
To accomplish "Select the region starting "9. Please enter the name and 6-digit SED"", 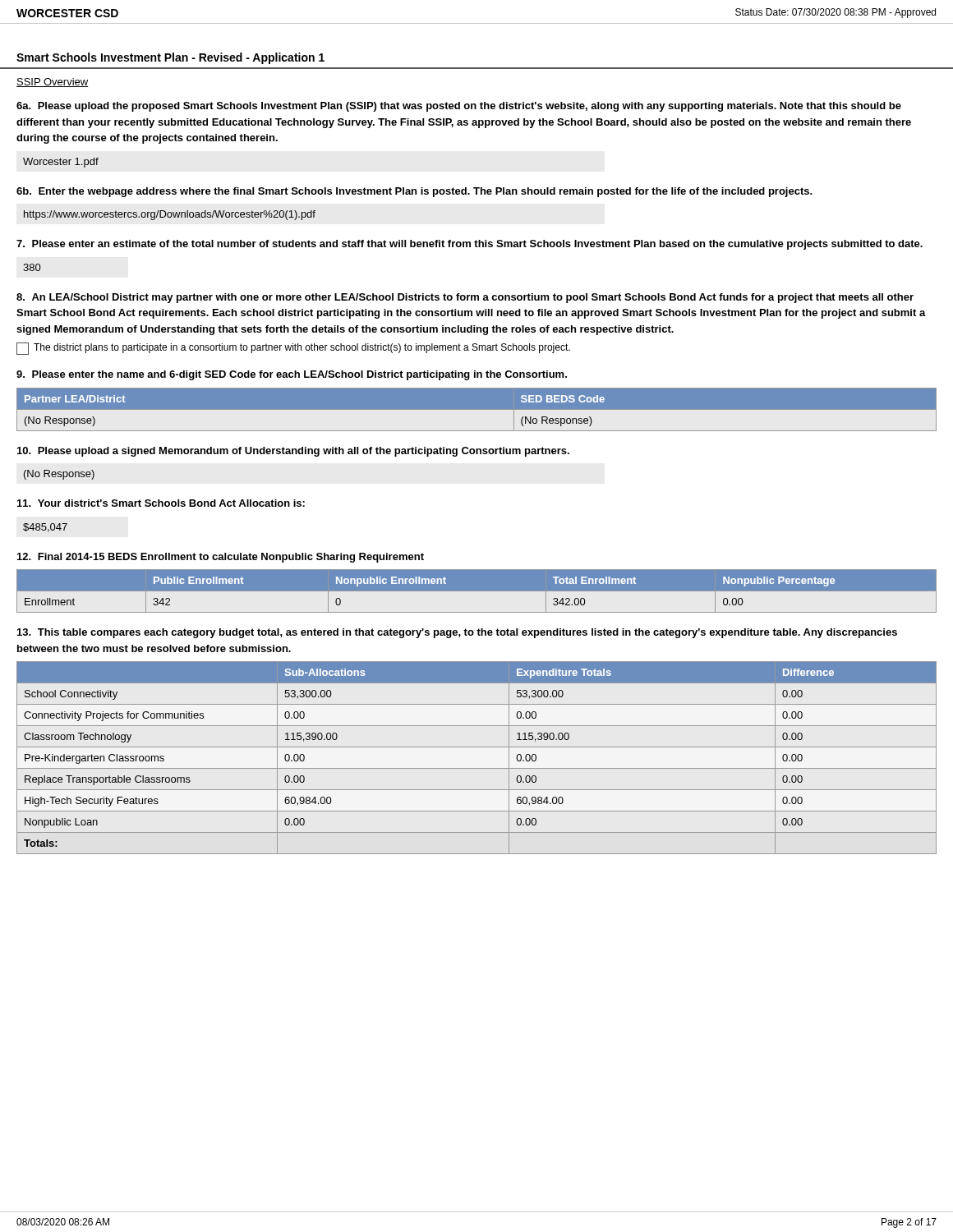I will [292, 374].
